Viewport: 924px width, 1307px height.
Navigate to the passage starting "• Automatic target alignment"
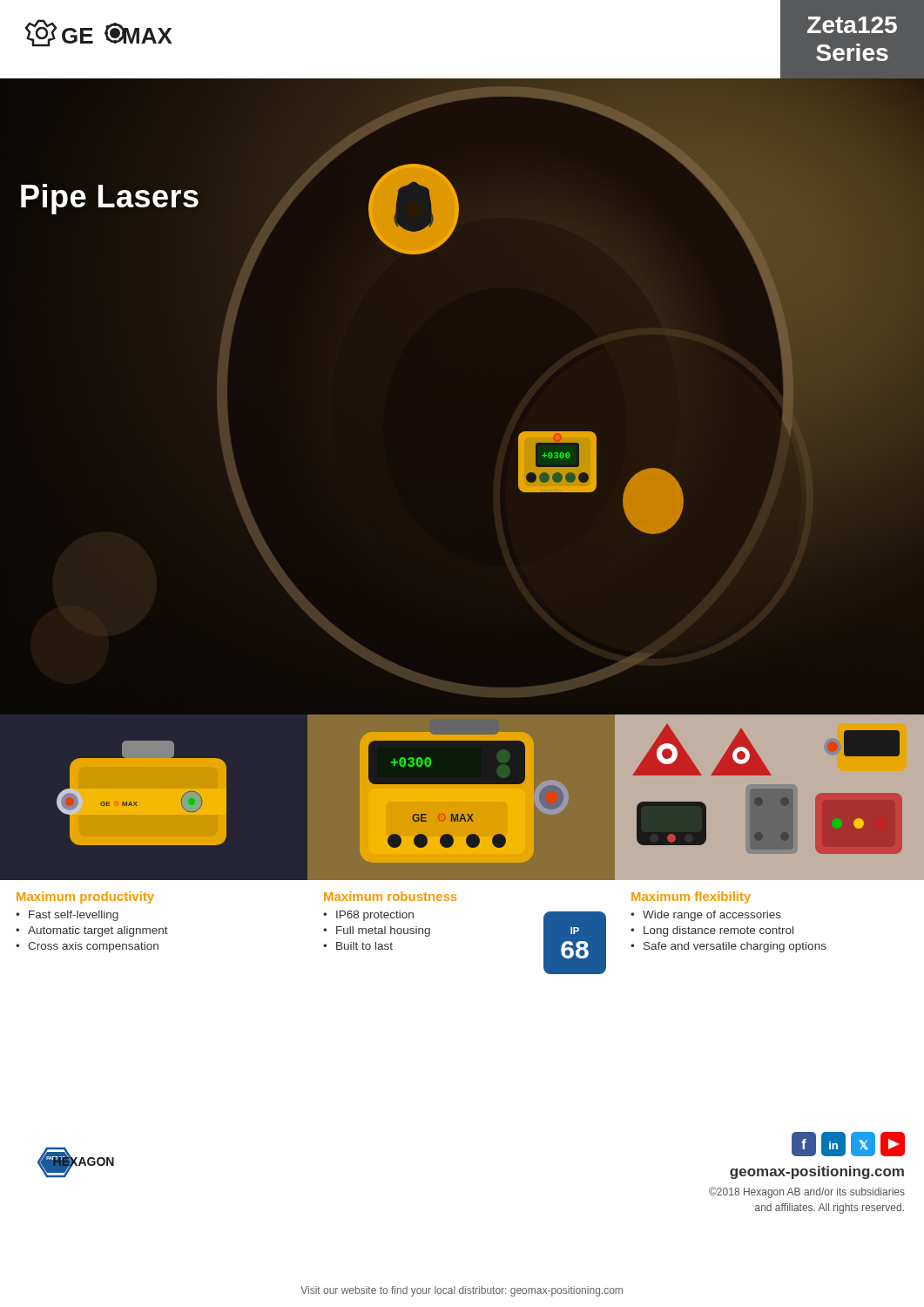(x=92, y=930)
